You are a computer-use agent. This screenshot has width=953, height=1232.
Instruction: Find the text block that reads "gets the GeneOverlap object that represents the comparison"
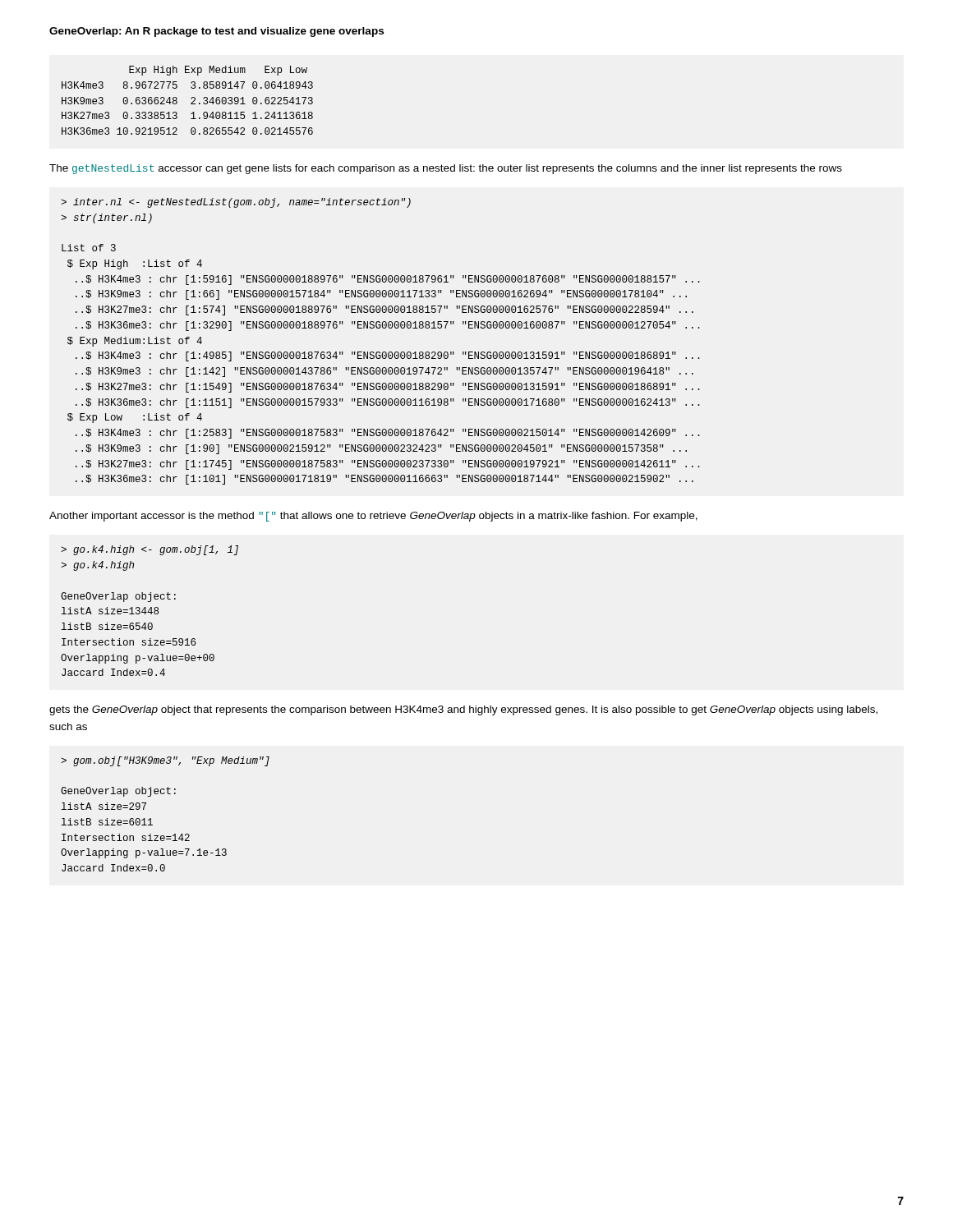(464, 718)
